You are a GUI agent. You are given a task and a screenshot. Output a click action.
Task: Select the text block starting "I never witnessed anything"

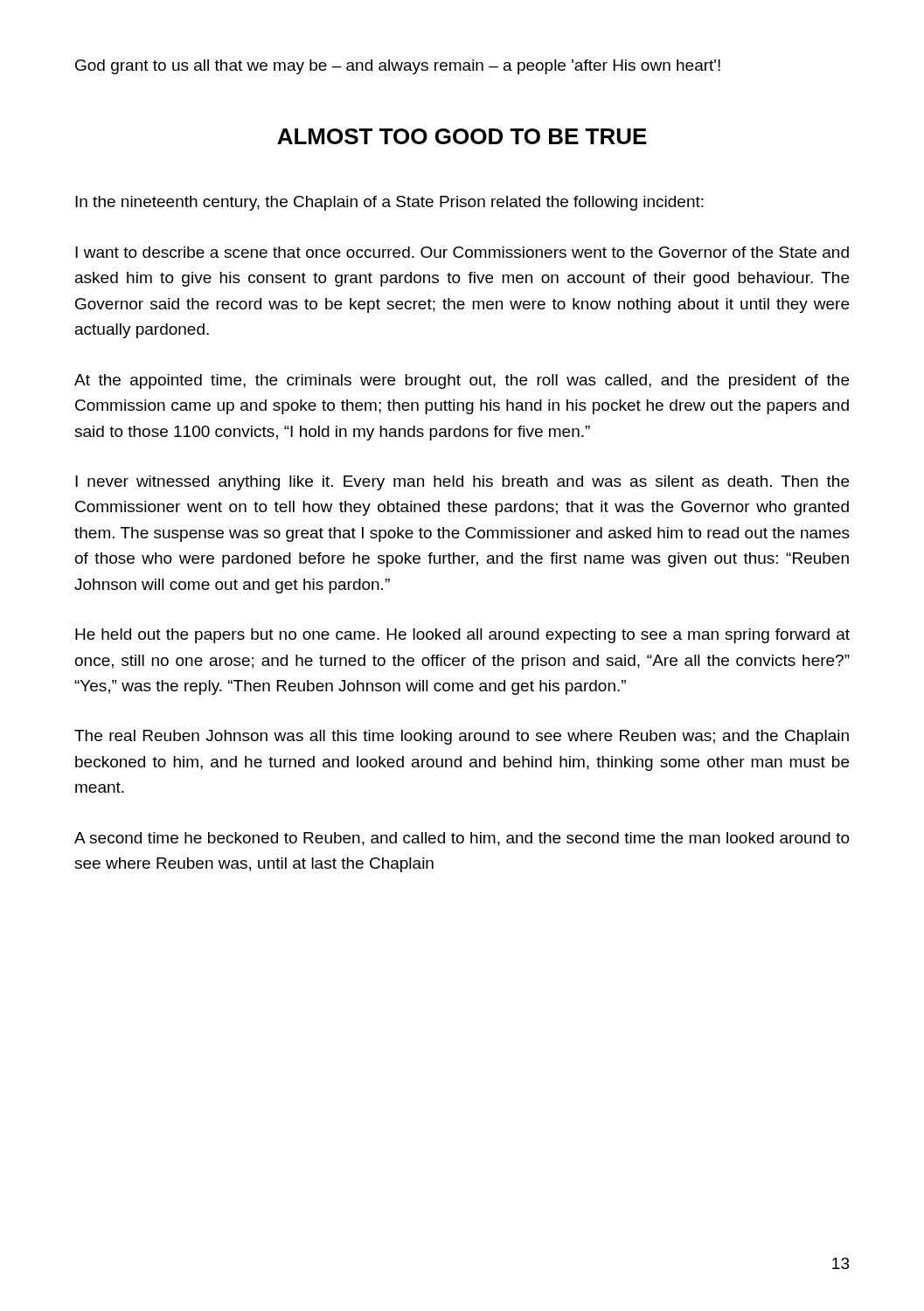462,533
